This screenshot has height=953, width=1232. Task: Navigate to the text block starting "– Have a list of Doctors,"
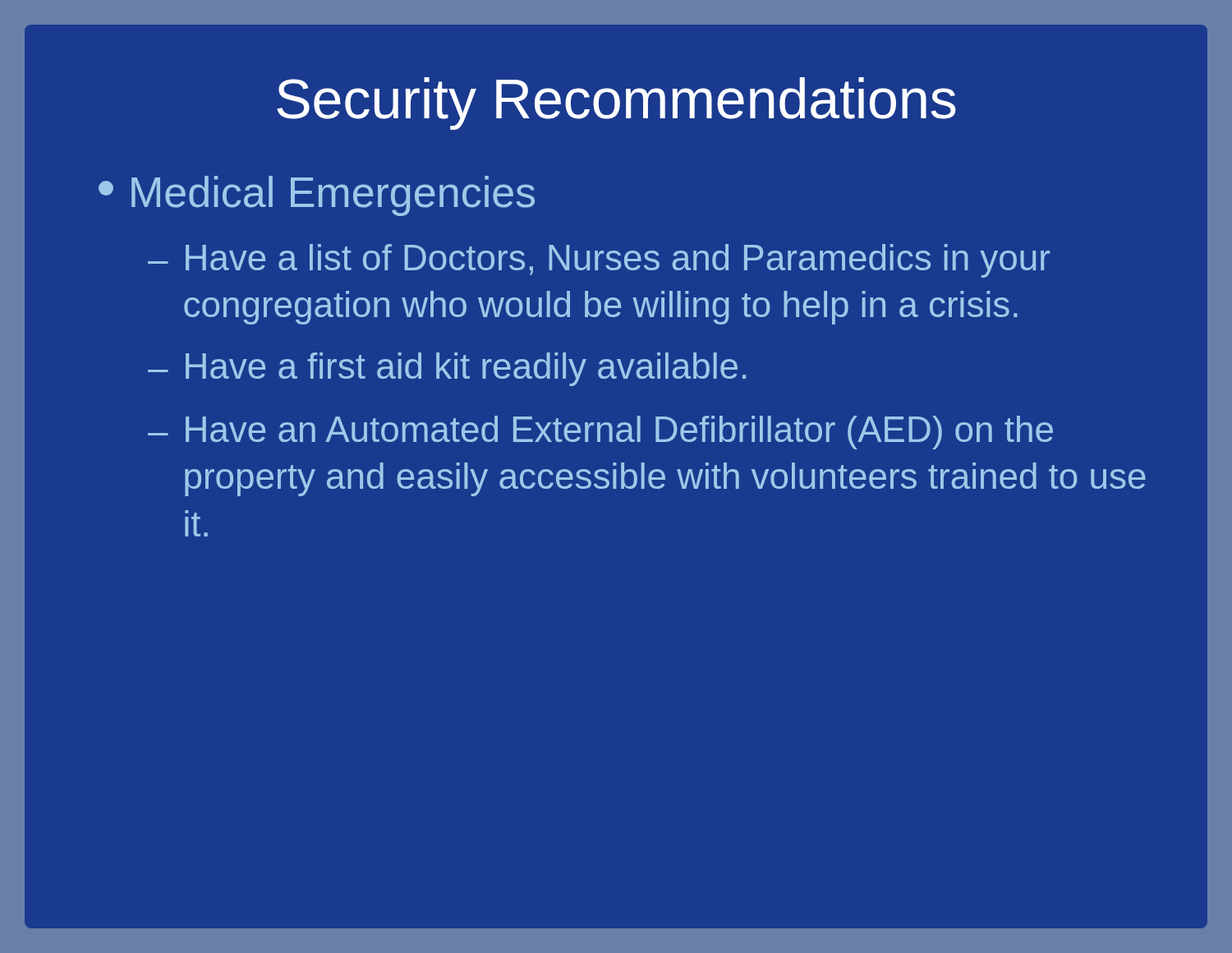[649, 281]
